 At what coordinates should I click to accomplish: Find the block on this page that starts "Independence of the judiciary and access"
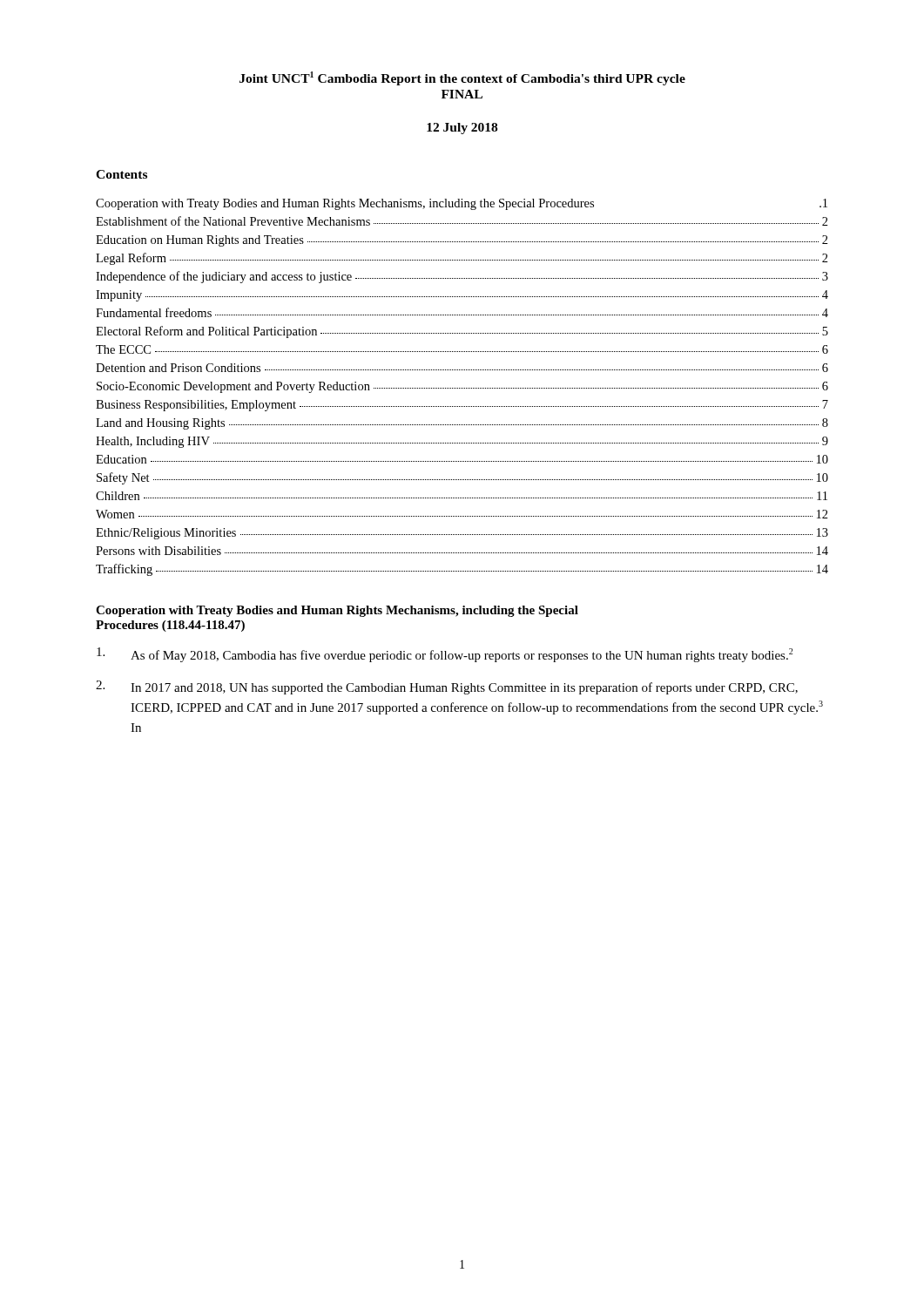click(462, 277)
